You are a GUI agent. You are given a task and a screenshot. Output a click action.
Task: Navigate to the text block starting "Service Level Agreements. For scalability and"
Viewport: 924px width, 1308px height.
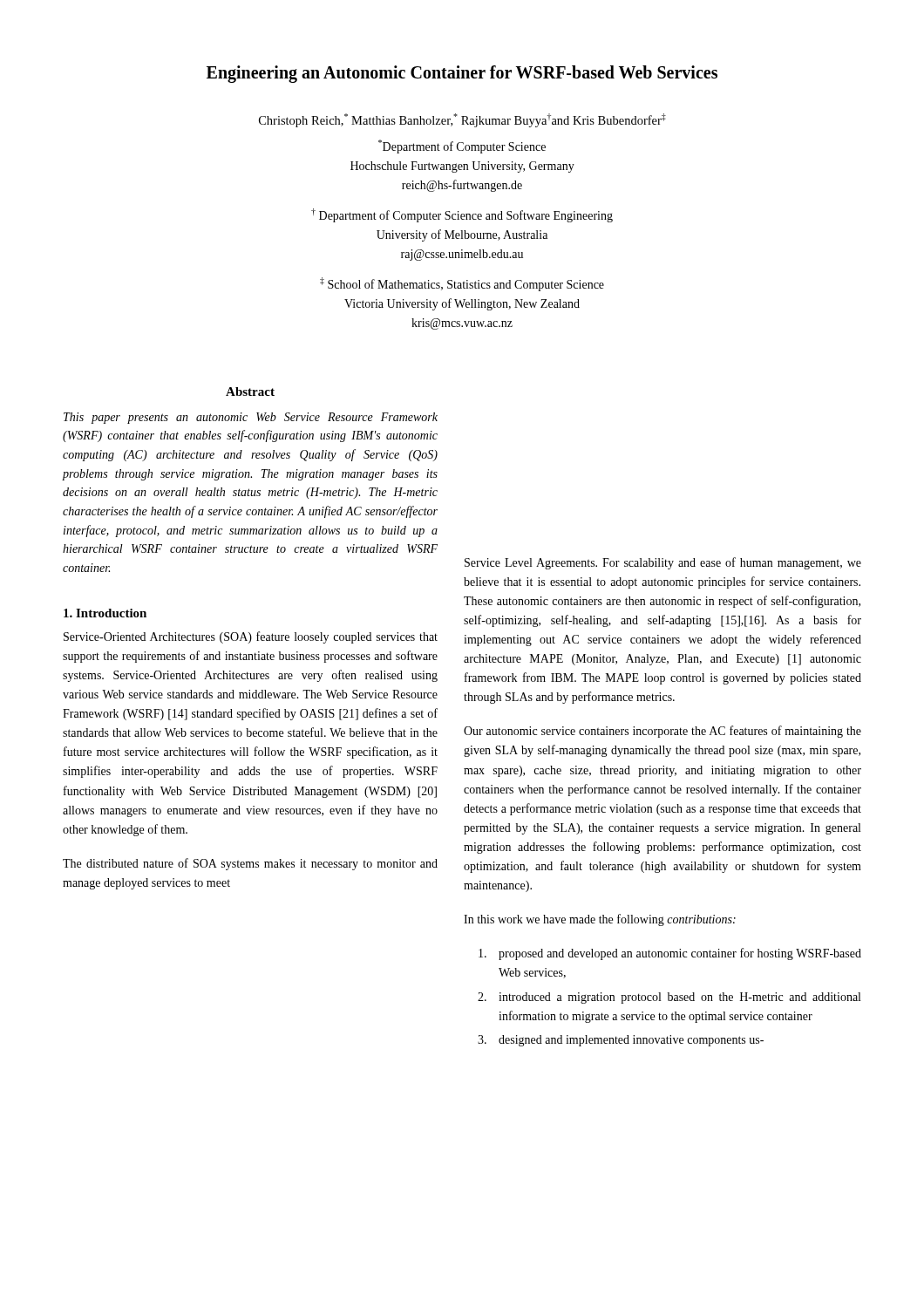663,630
